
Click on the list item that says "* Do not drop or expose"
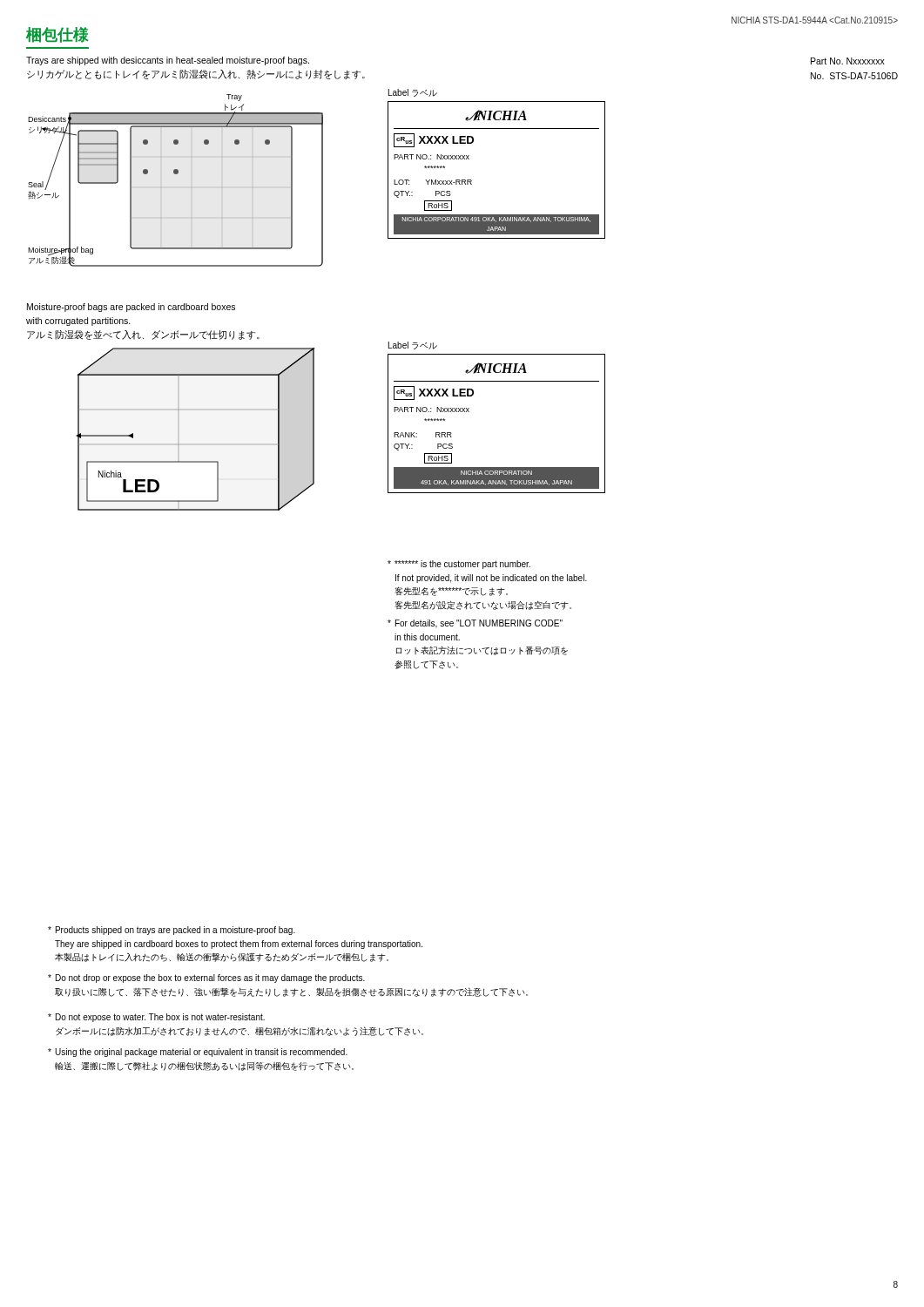[462, 985]
